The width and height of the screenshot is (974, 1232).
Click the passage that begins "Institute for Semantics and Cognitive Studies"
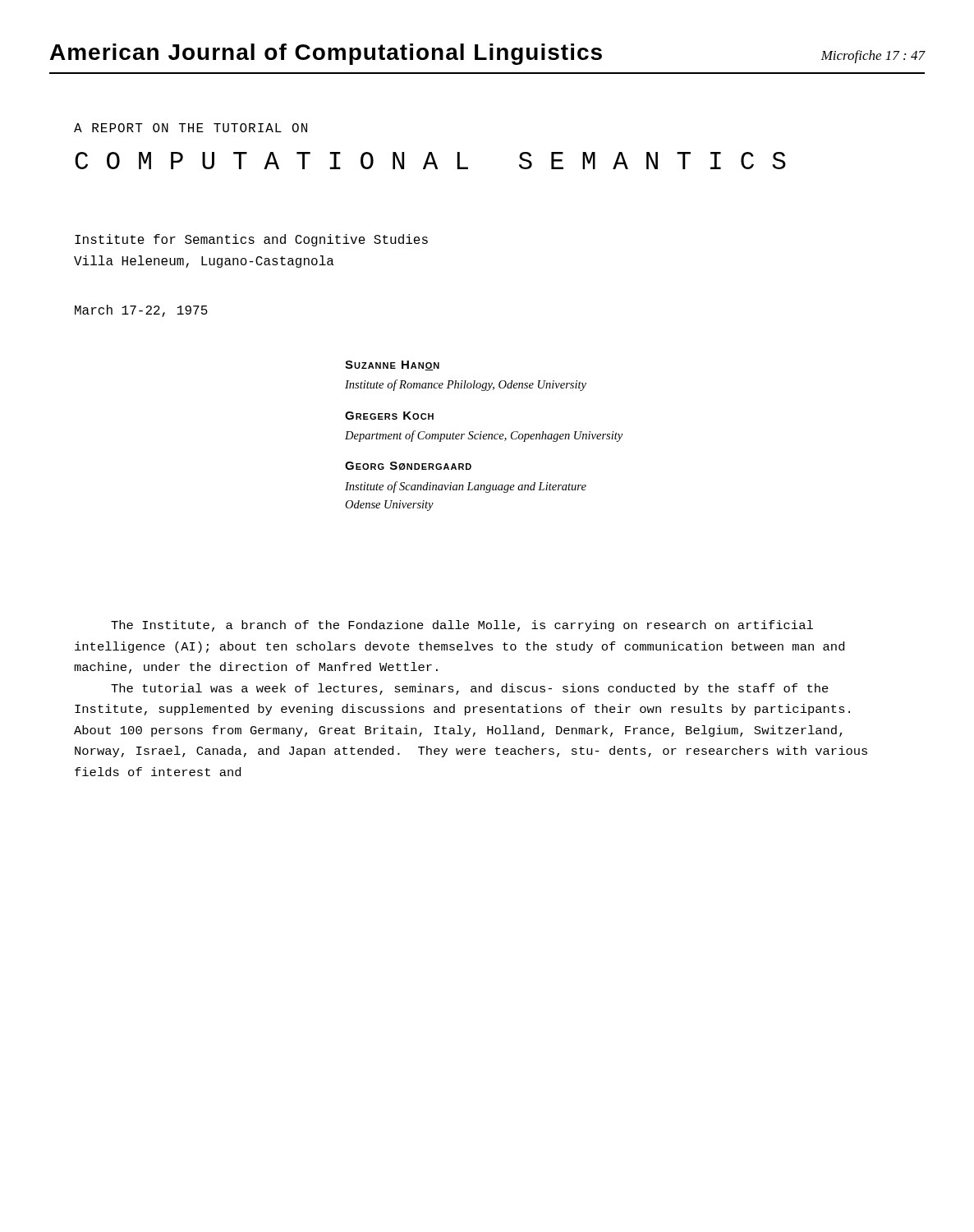pos(251,251)
